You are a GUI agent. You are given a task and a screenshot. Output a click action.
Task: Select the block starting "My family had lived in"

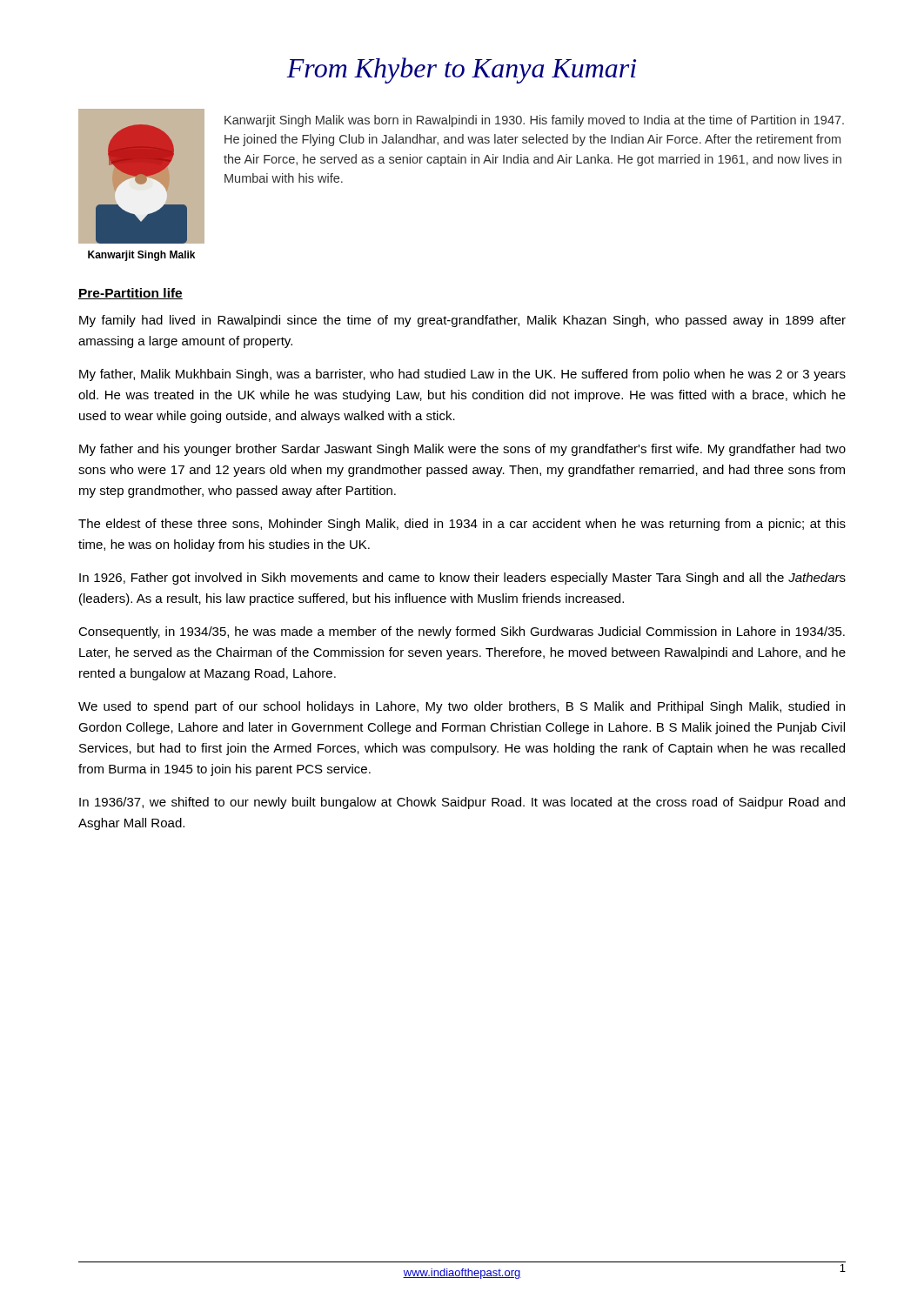[x=462, y=330]
